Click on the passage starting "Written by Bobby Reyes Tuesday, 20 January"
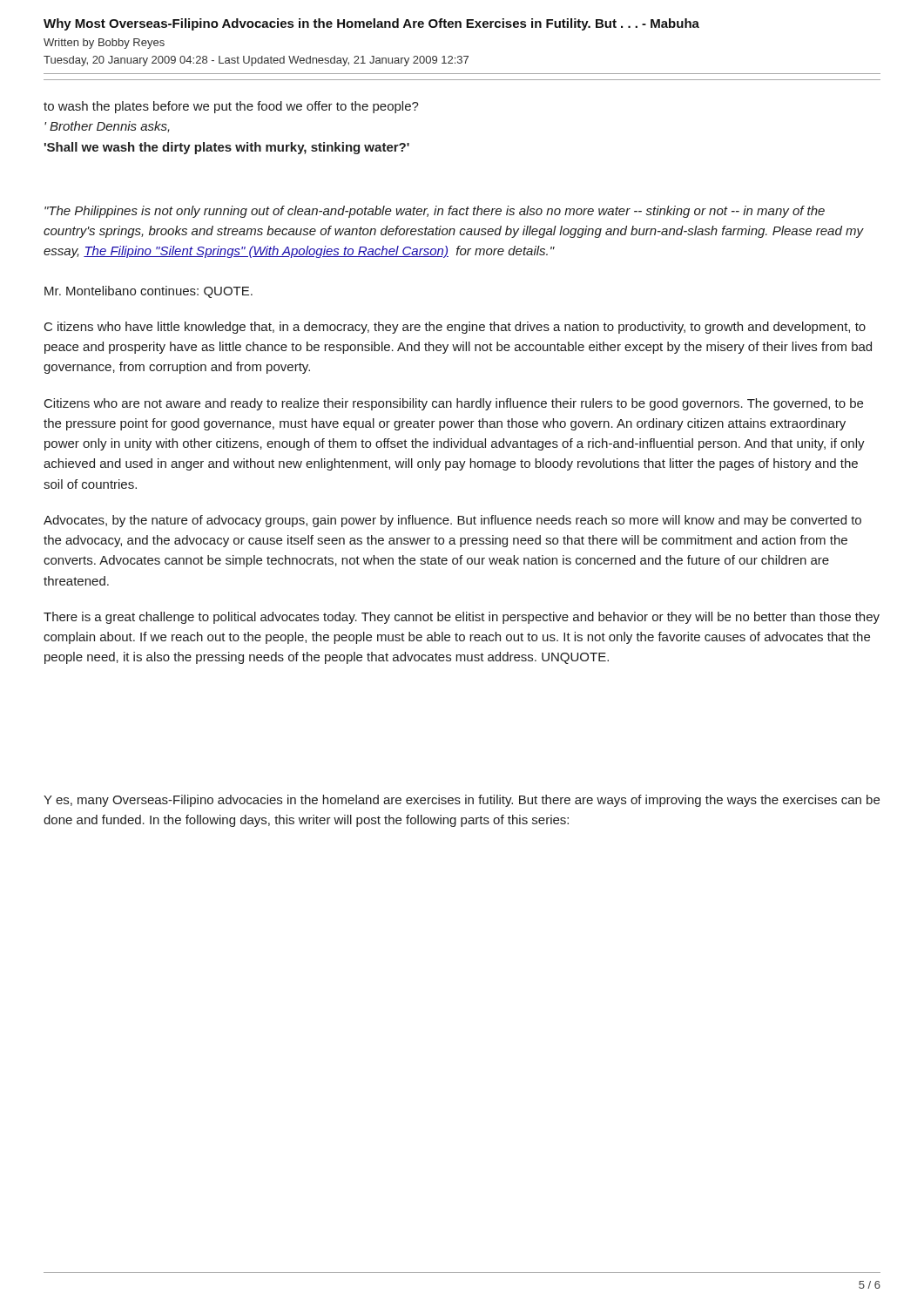Screen dimensions: 1307x924 (256, 51)
